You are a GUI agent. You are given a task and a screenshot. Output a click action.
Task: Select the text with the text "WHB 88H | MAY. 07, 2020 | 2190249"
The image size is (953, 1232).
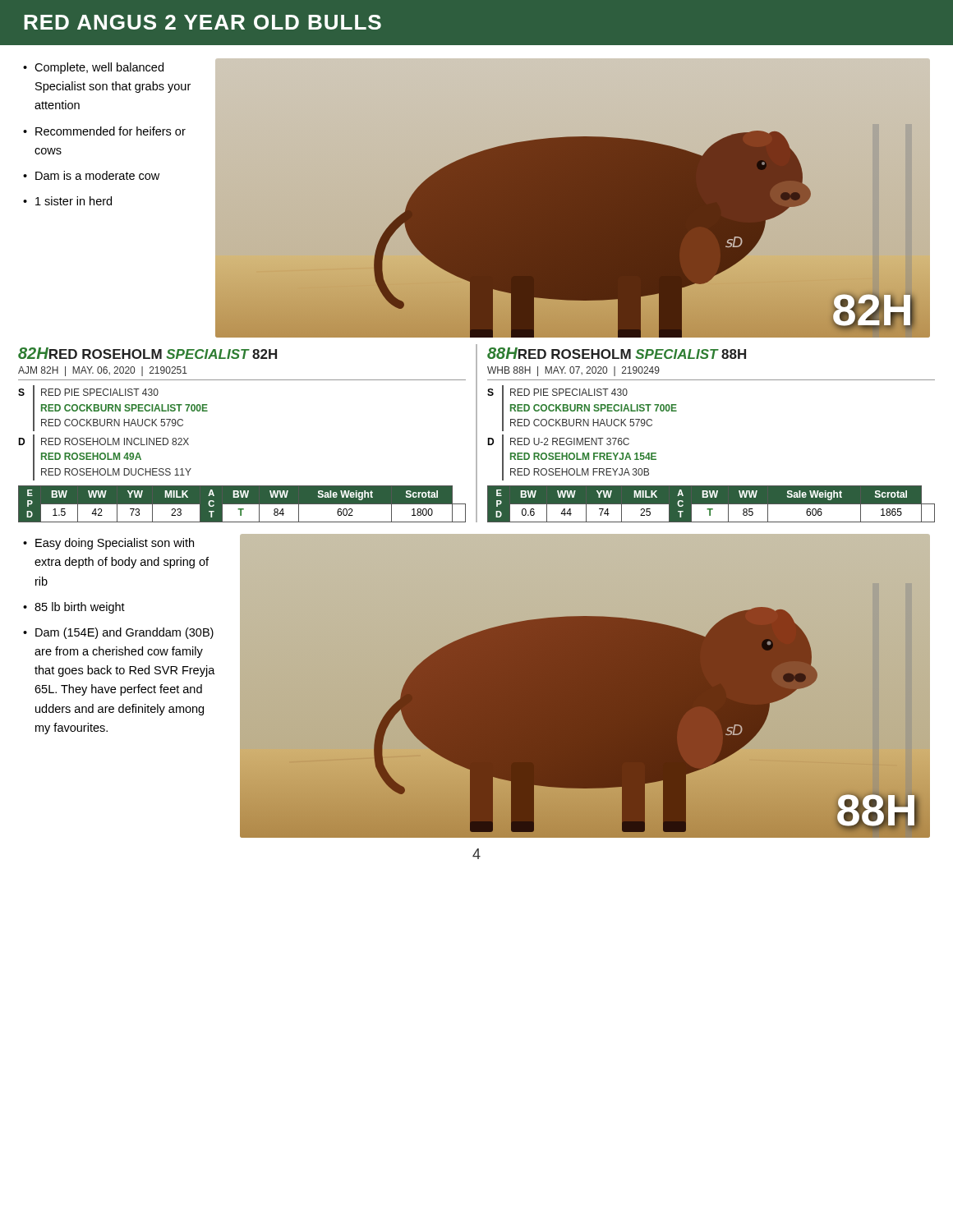click(x=573, y=370)
